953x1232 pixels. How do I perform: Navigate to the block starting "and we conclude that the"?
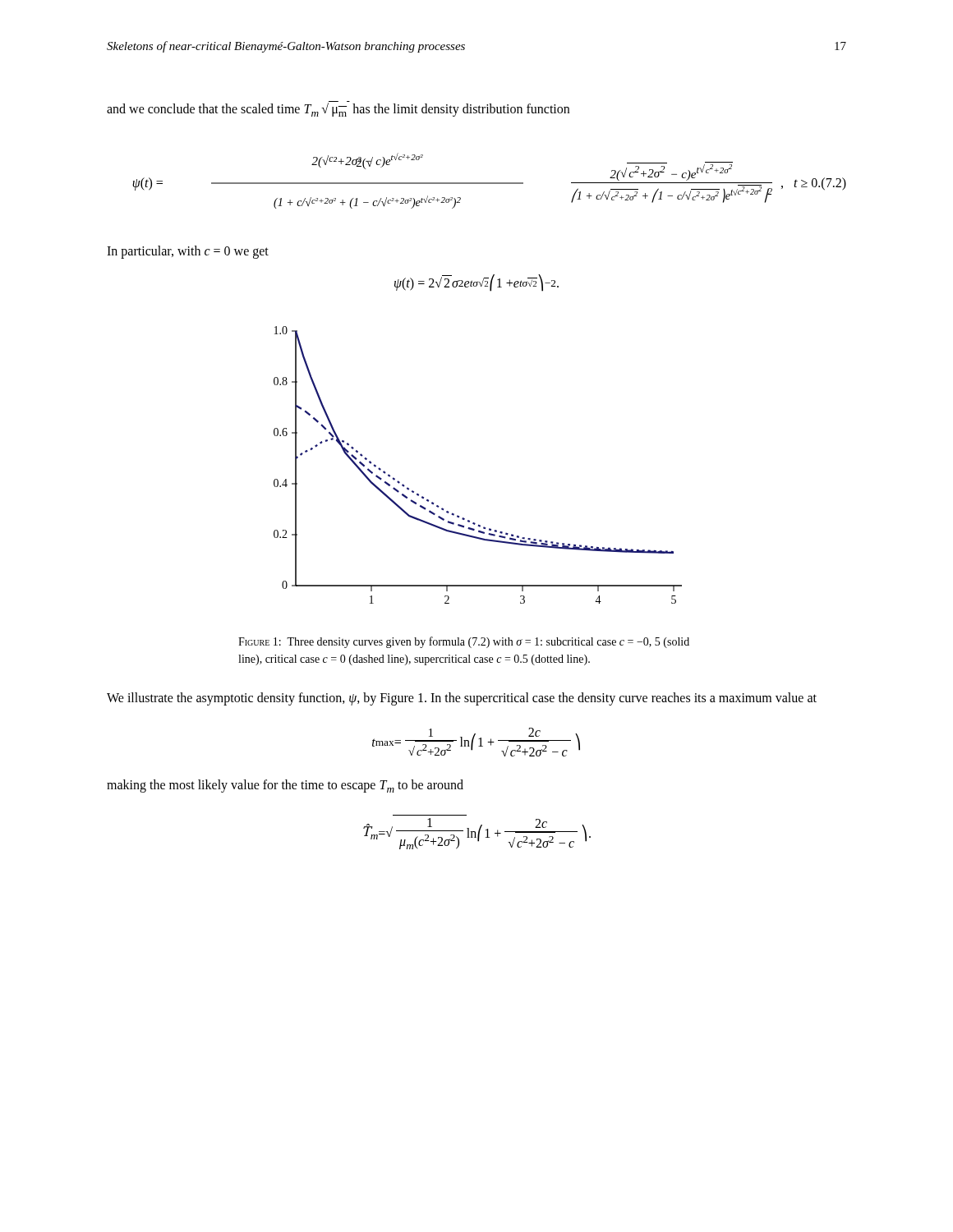tap(338, 111)
